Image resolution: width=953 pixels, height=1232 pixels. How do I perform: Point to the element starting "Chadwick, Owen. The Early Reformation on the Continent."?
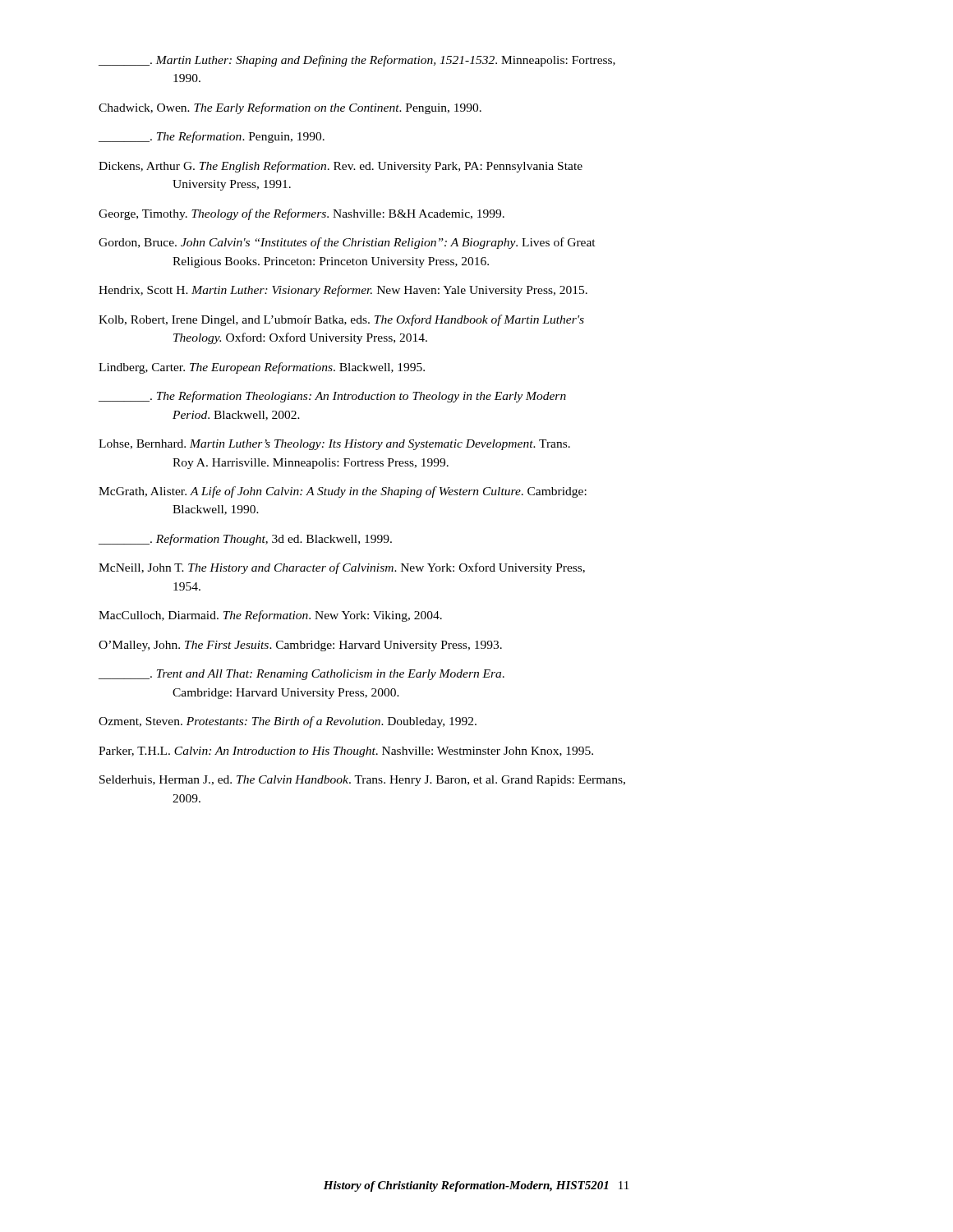click(x=485, y=108)
